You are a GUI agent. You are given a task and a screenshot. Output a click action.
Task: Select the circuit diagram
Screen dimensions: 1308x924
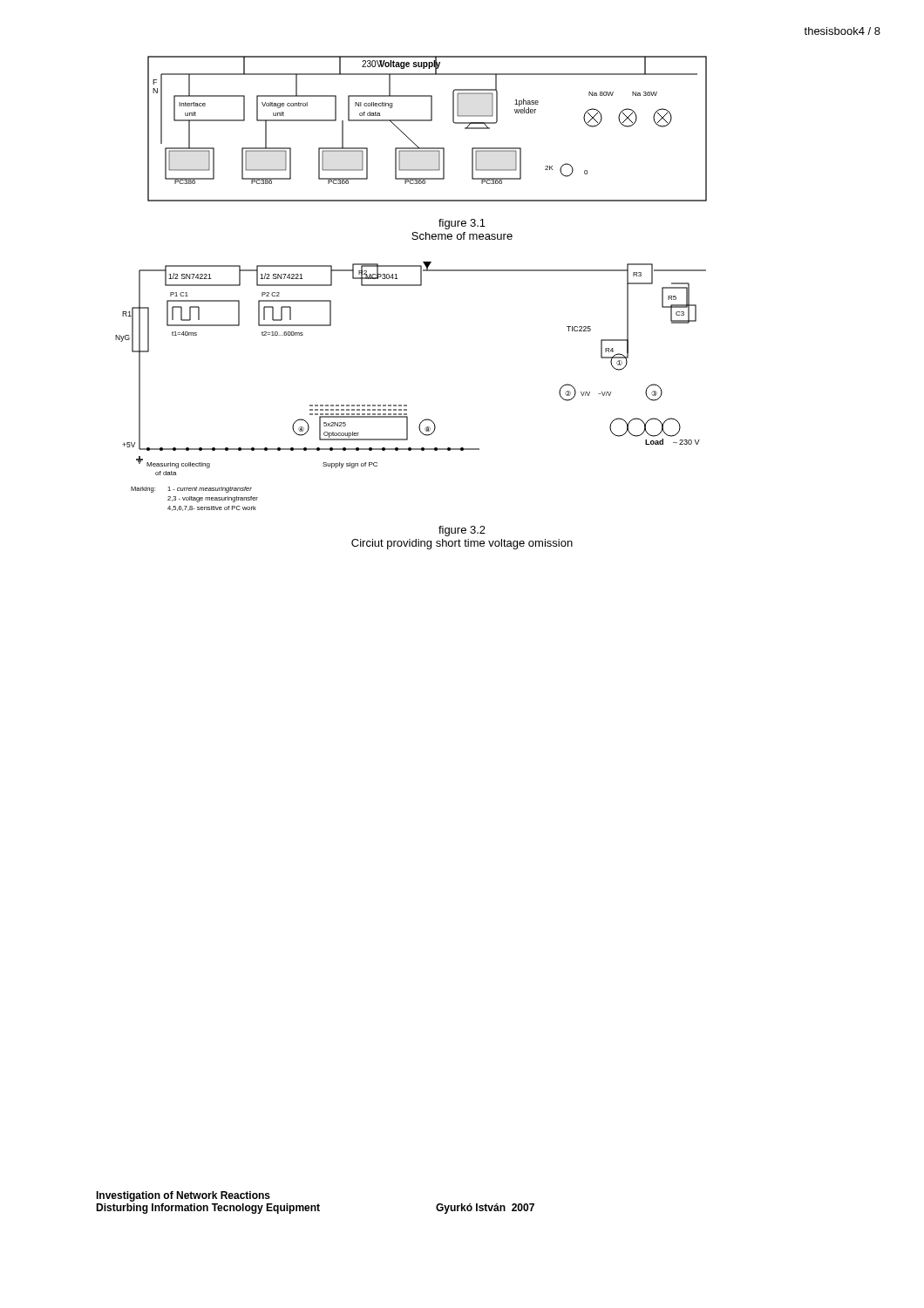pos(431,387)
